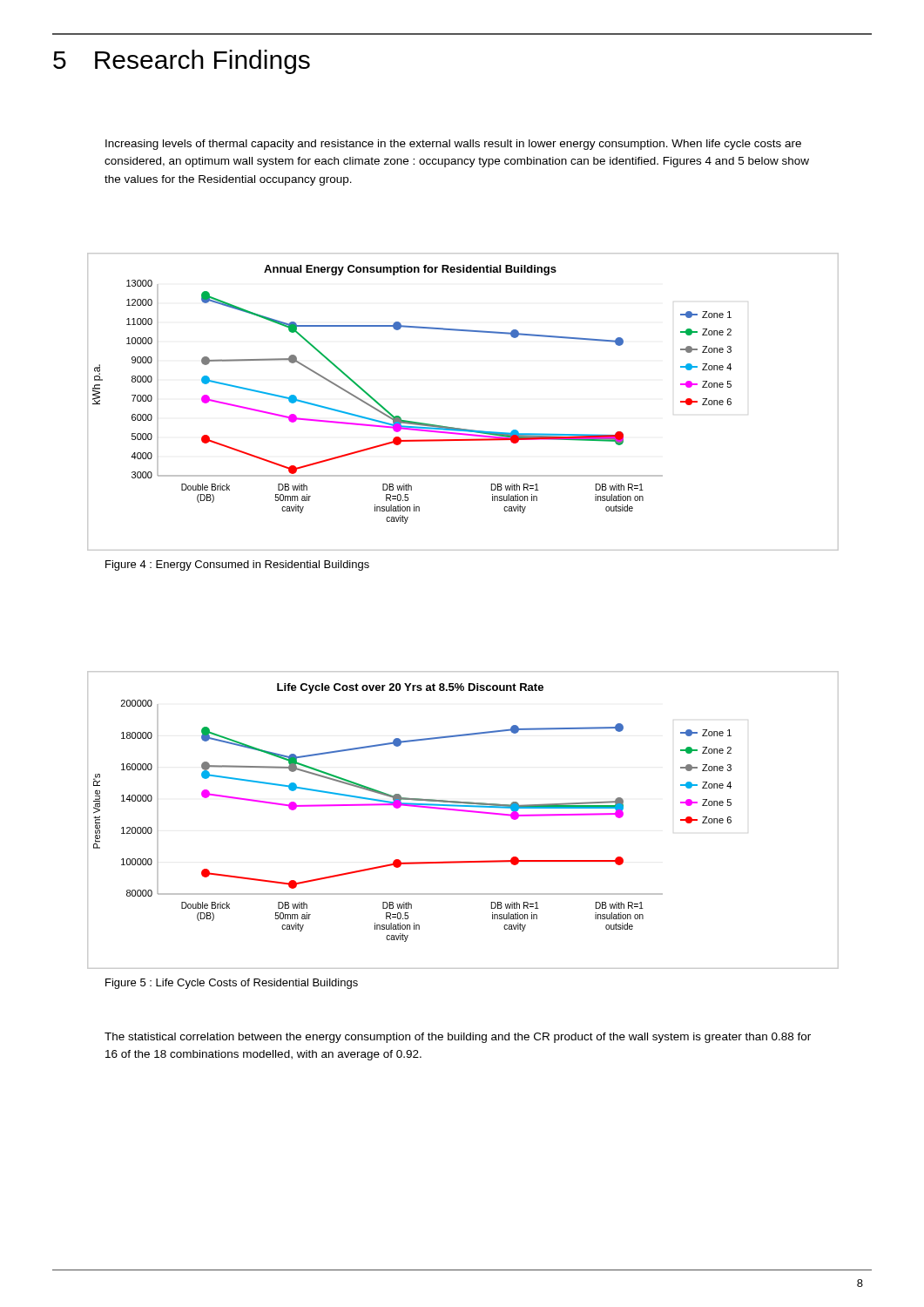Viewport: 924px width, 1307px height.
Task: Click on the text block that reads "Increasing levels of thermal capacity"
Action: click(x=457, y=161)
